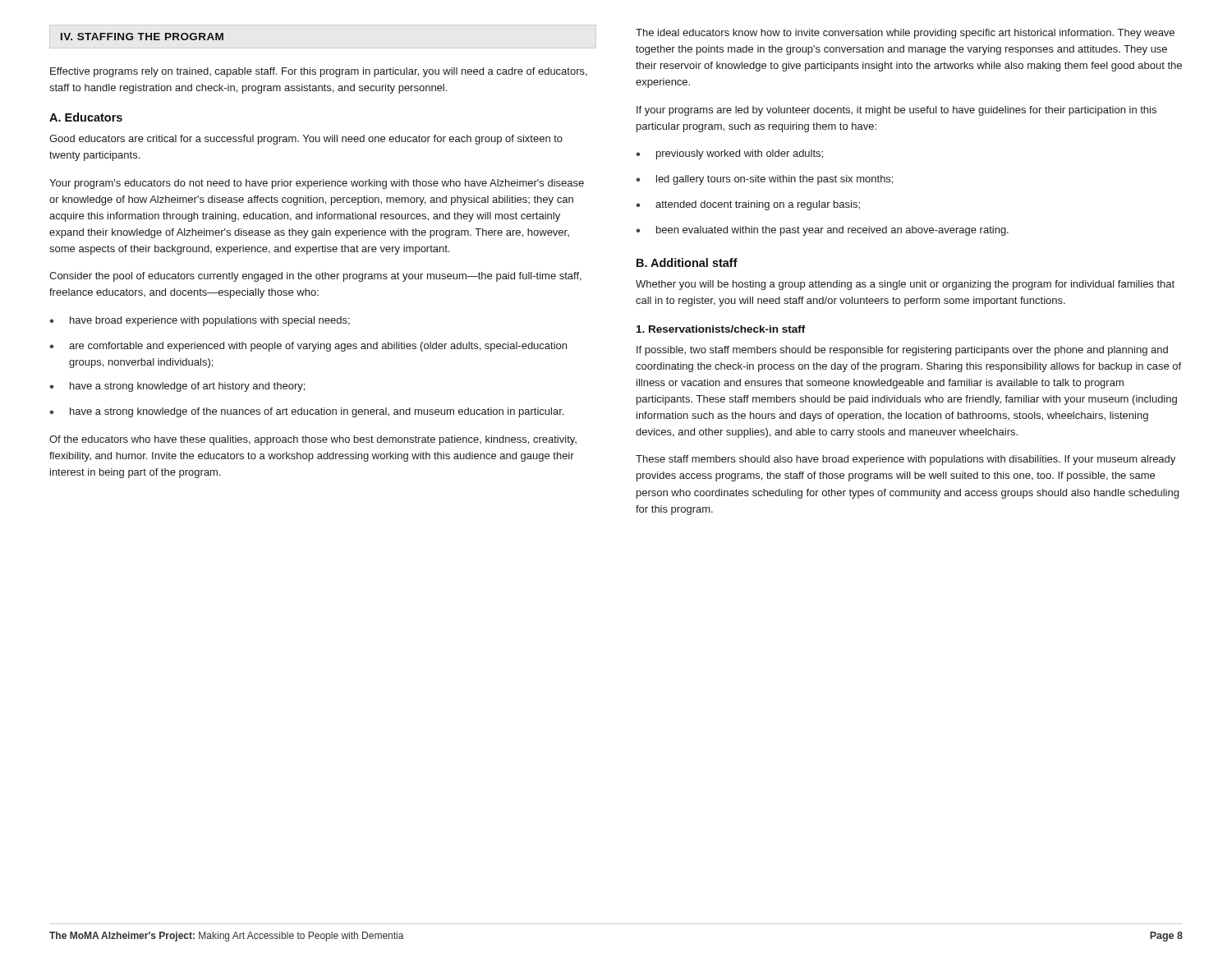Screen dimensions: 953x1232
Task: Find the text starting "Good educators are critical for"
Action: pos(306,147)
